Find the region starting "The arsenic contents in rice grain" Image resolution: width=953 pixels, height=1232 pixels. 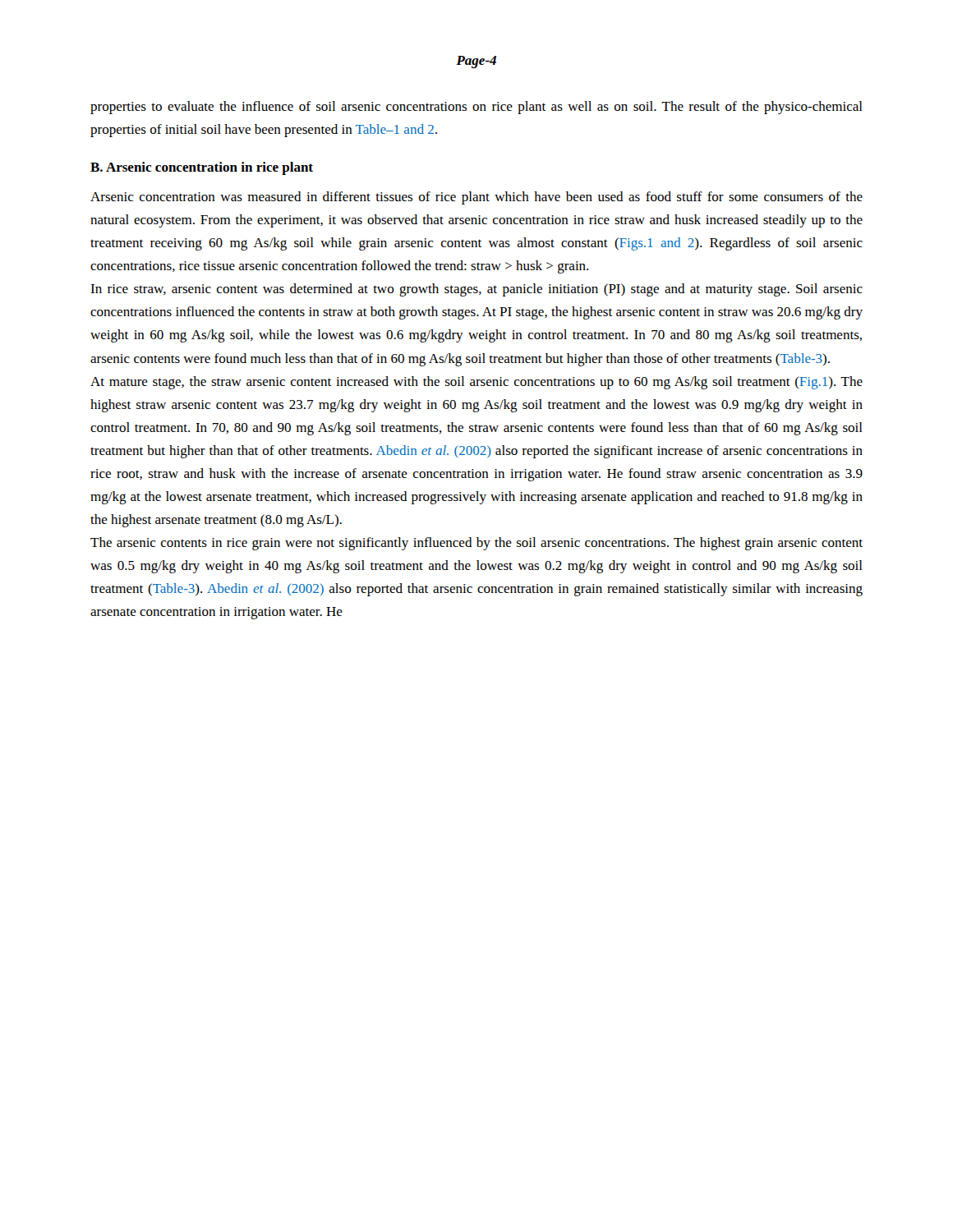click(x=476, y=577)
